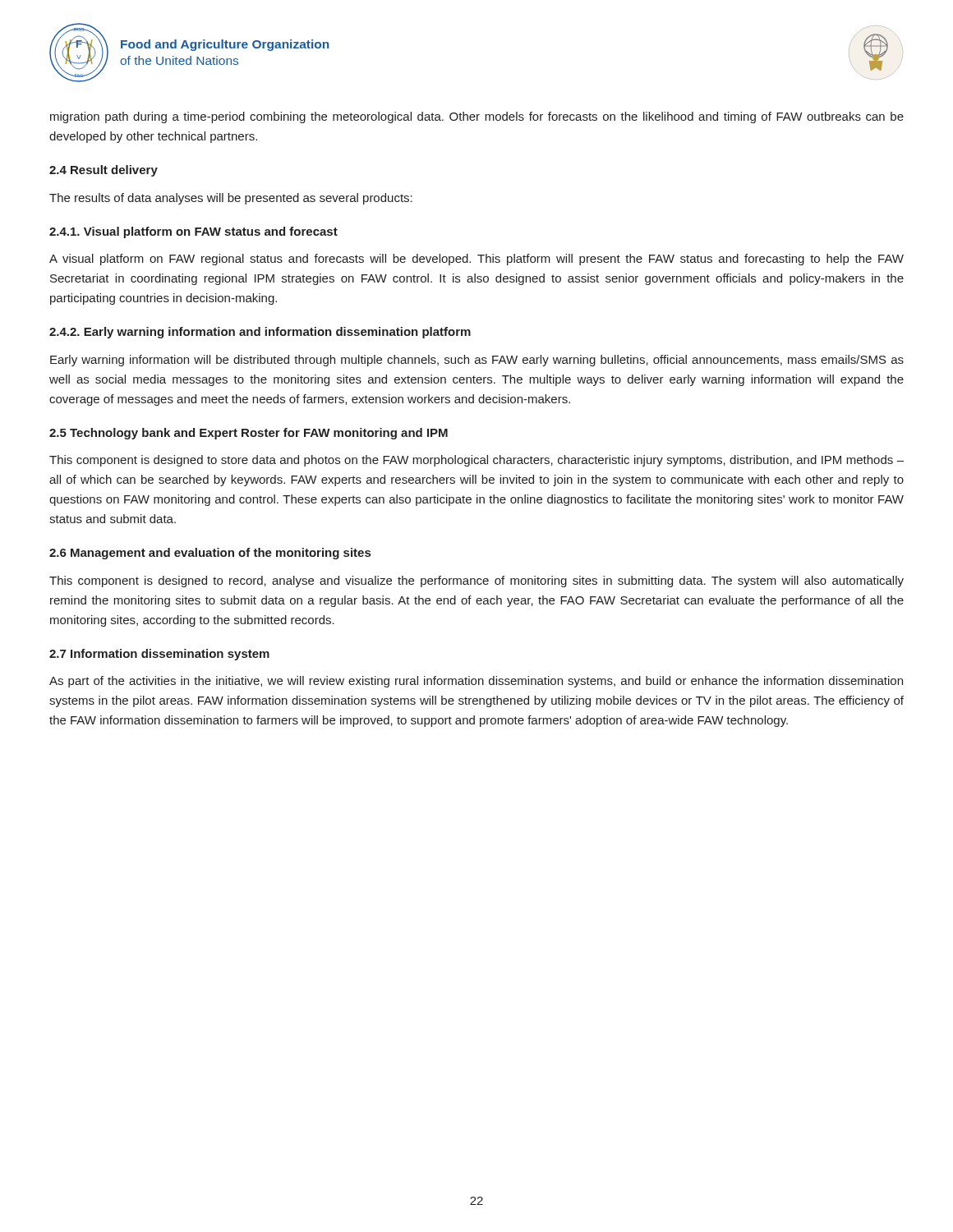Find the text block that reads "migration path during a time-period"
Image resolution: width=953 pixels, height=1232 pixels.
click(x=476, y=126)
